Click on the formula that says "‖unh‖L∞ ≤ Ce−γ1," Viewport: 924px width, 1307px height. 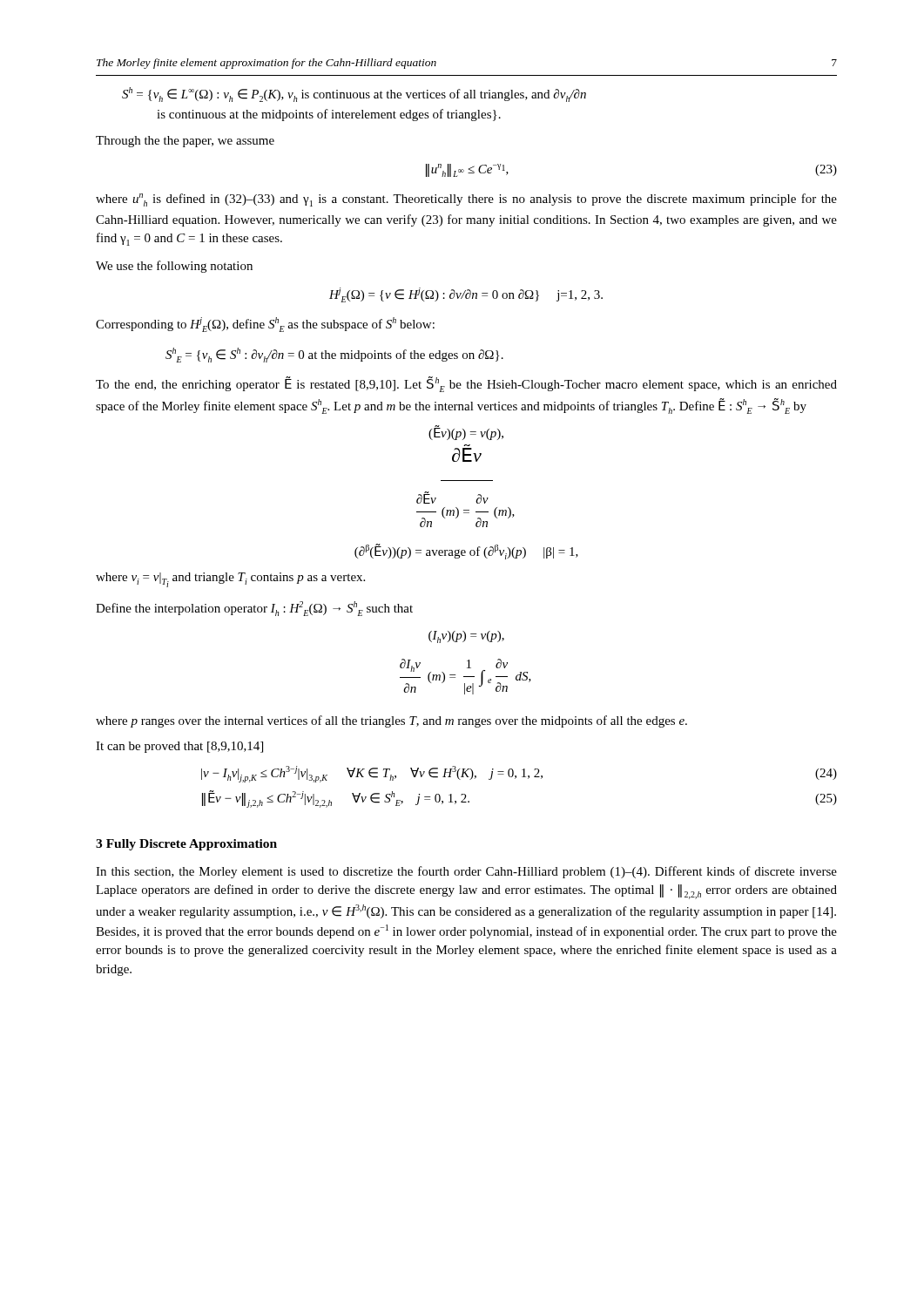coord(471,170)
